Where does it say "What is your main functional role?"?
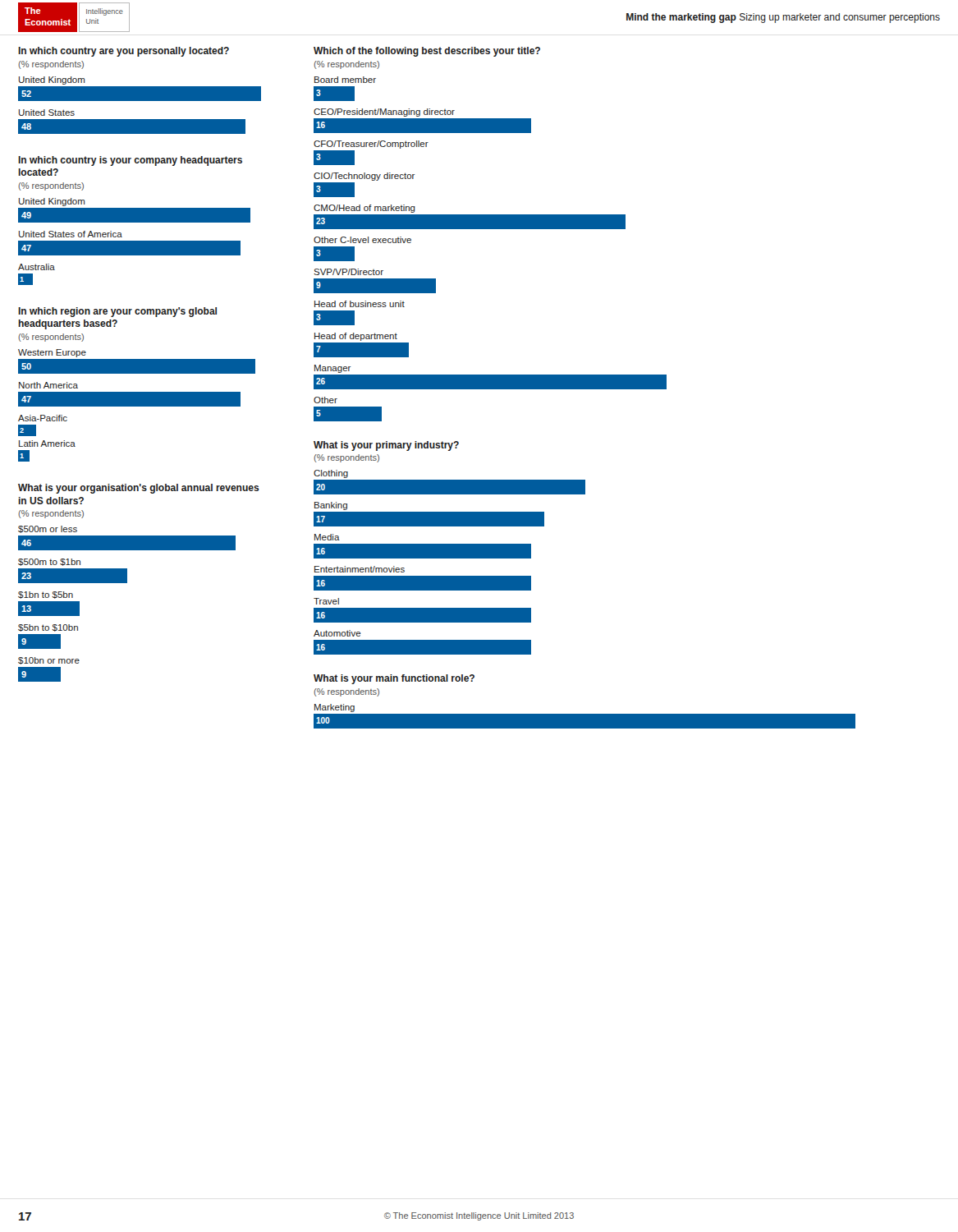 [x=394, y=679]
